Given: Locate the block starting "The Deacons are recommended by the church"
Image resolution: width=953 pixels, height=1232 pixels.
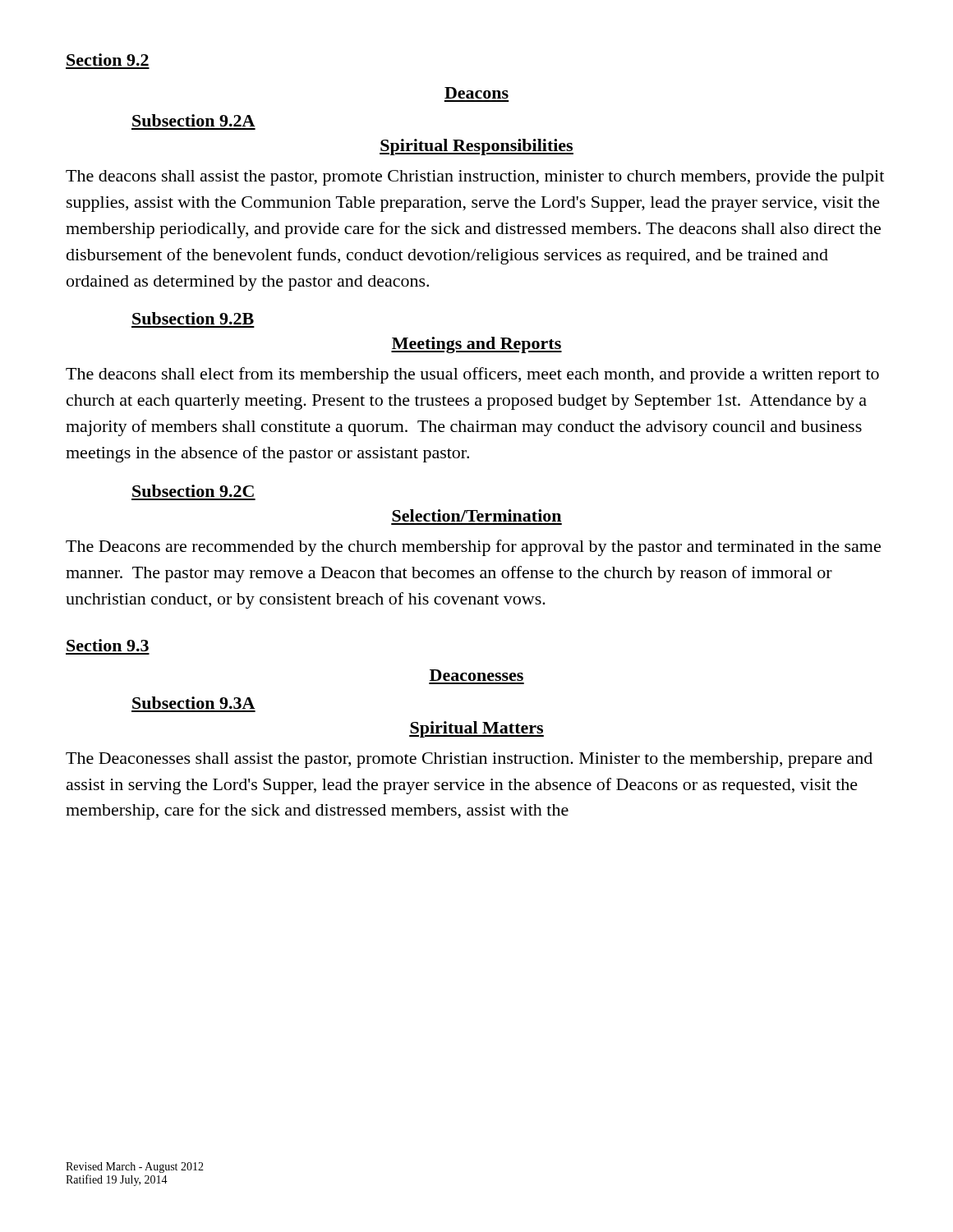Looking at the screenshot, I should pos(473,572).
